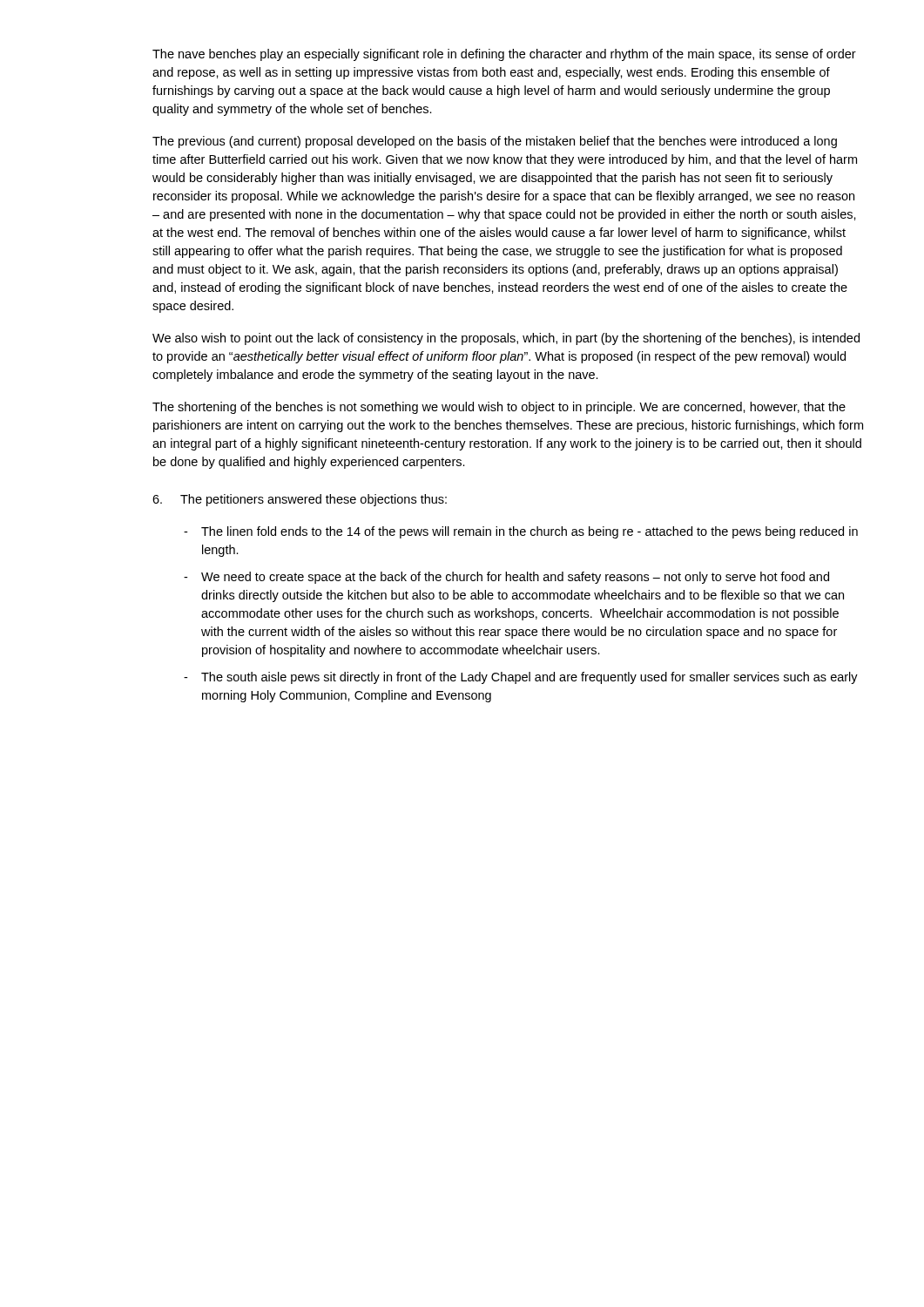The height and width of the screenshot is (1307, 924).
Task: Click on the text block with the text "The shortening of"
Action: pos(508,435)
